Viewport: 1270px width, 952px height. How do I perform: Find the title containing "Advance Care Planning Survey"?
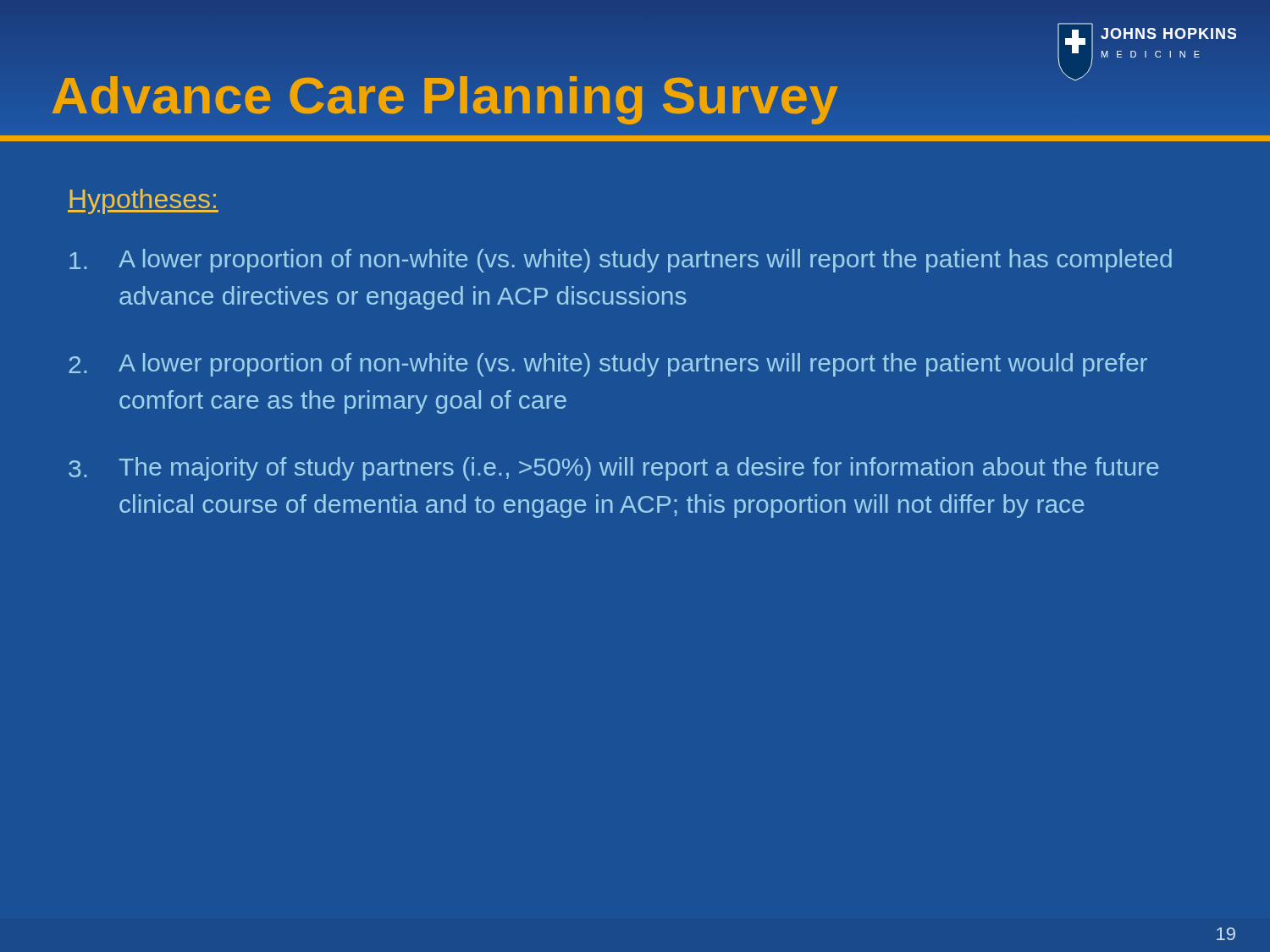pyautogui.click(x=445, y=95)
